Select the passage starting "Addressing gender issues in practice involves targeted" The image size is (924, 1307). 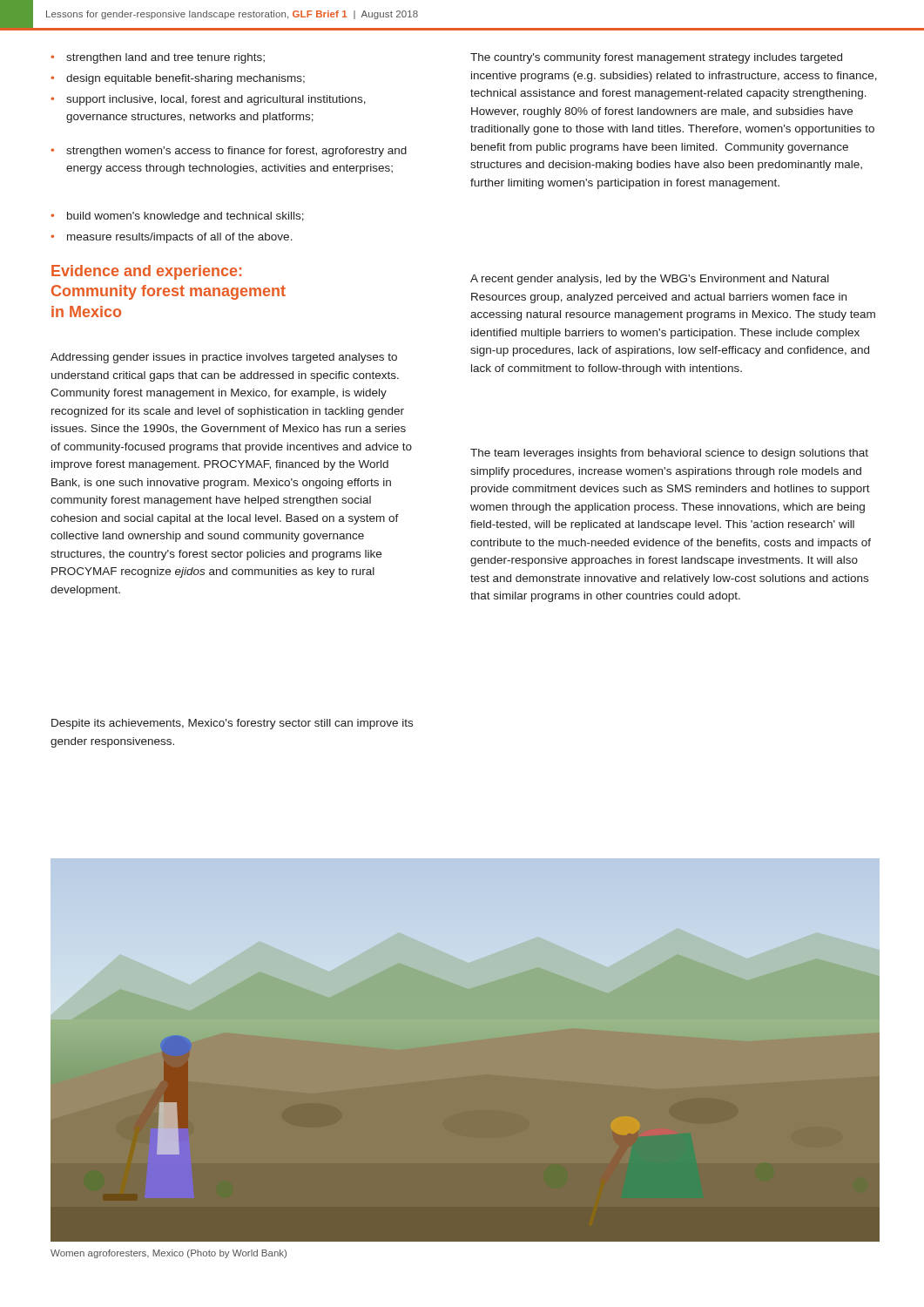[x=231, y=473]
